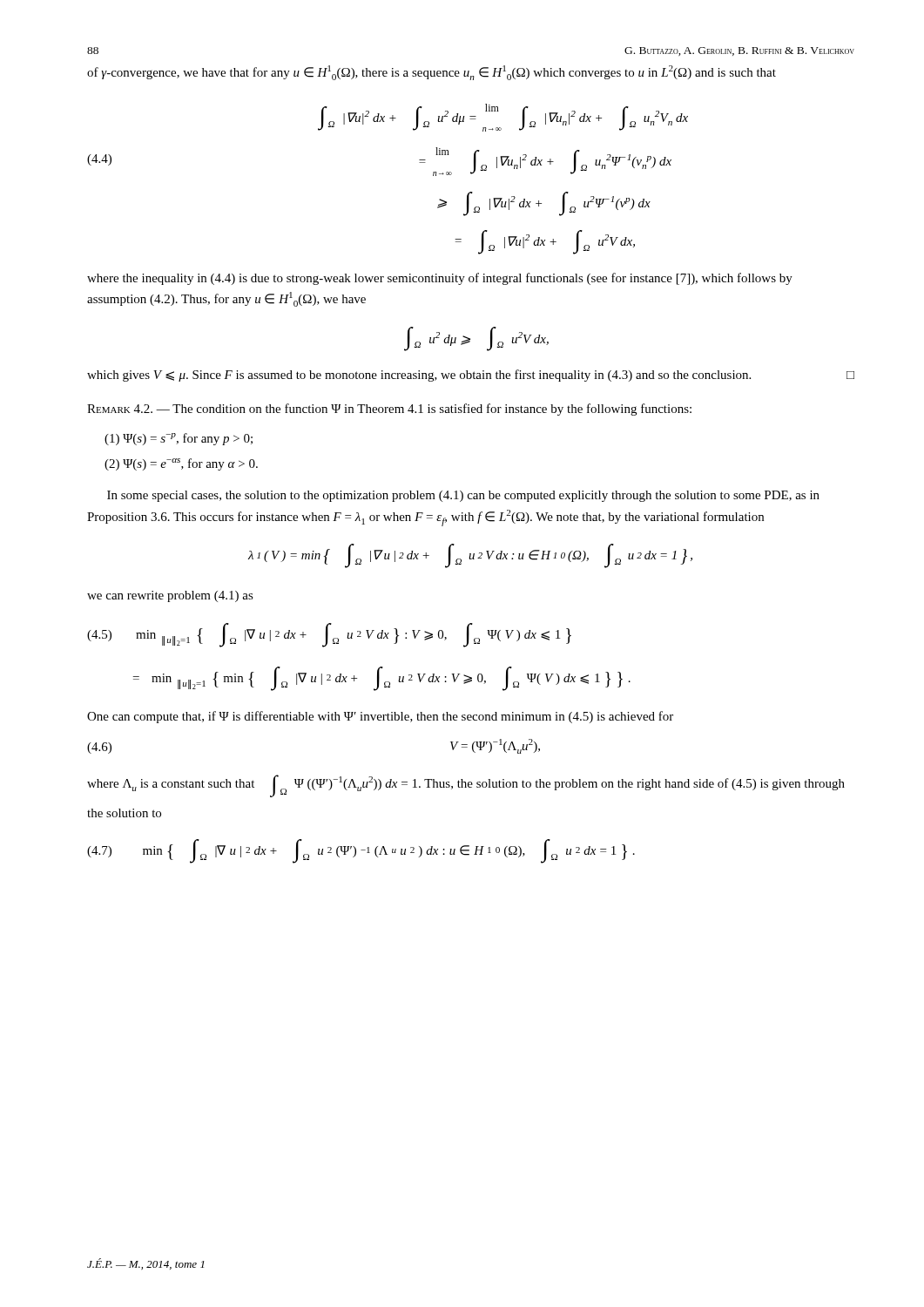This screenshot has width=924, height=1307.
Task: Click on the text block starting "Remark 4.2. — The condition on"
Action: tap(390, 408)
